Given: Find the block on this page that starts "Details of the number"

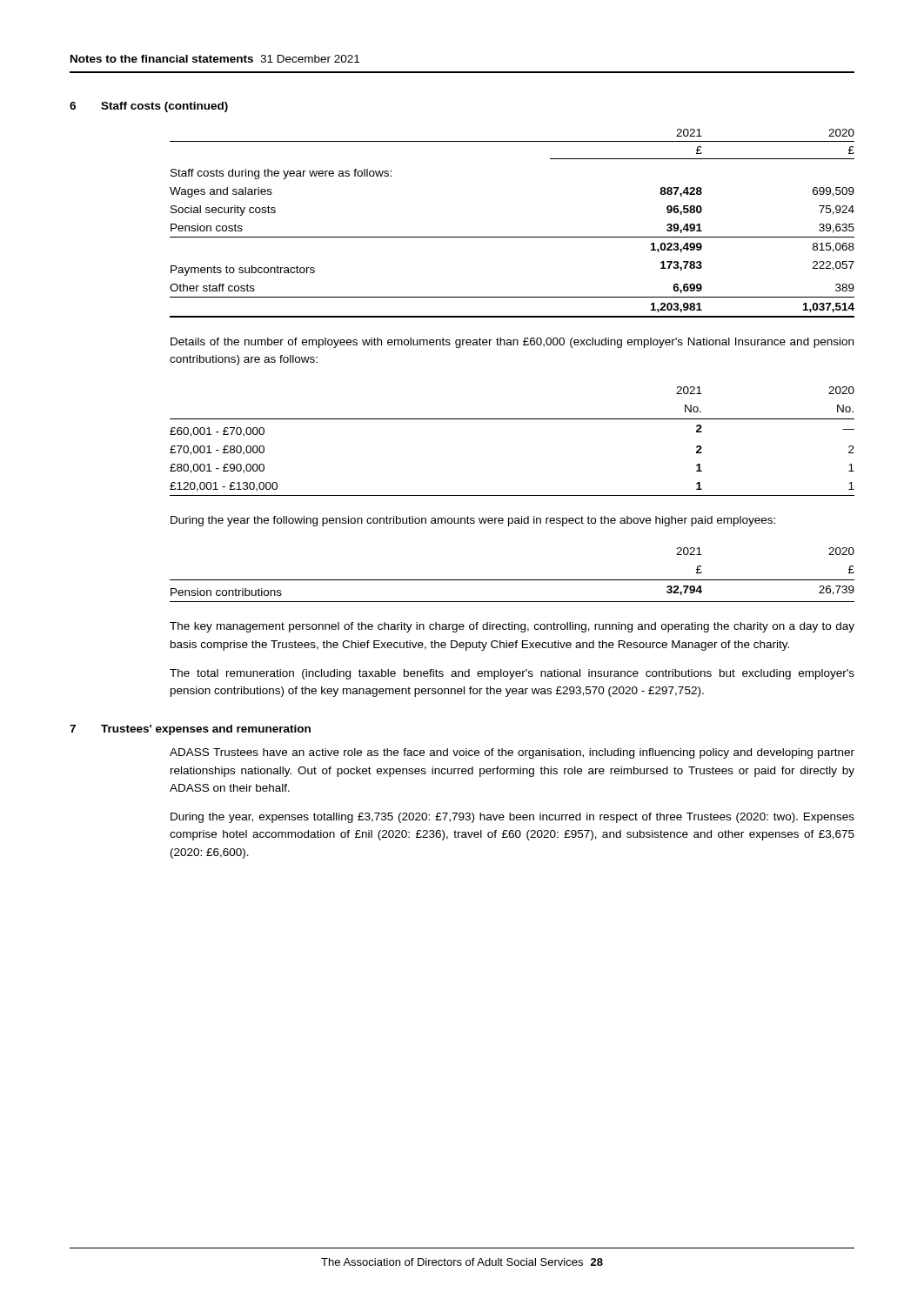Looking at the screenshot, I should pos(512,350).
